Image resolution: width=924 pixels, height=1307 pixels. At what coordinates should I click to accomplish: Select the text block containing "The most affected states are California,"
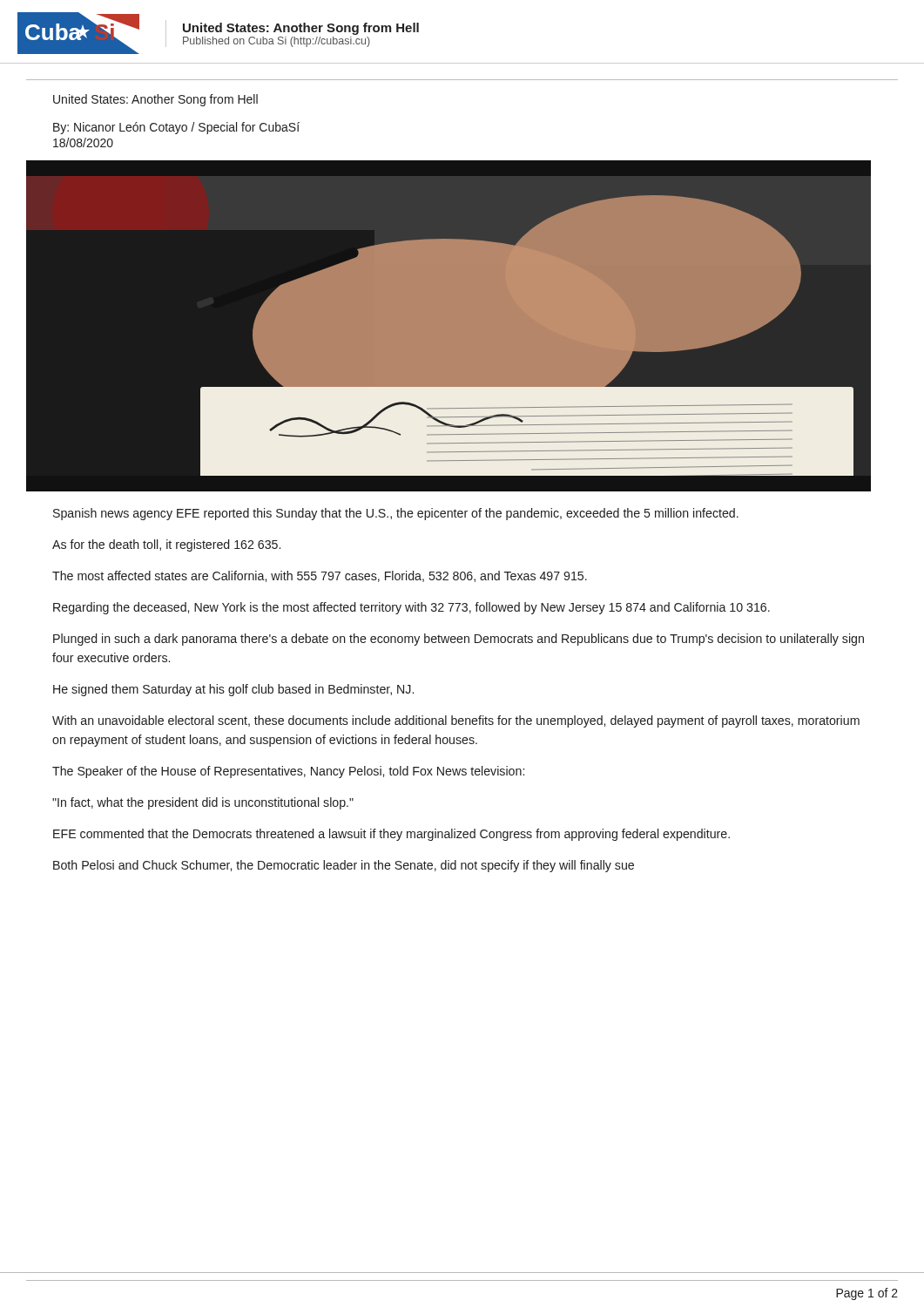320,576
